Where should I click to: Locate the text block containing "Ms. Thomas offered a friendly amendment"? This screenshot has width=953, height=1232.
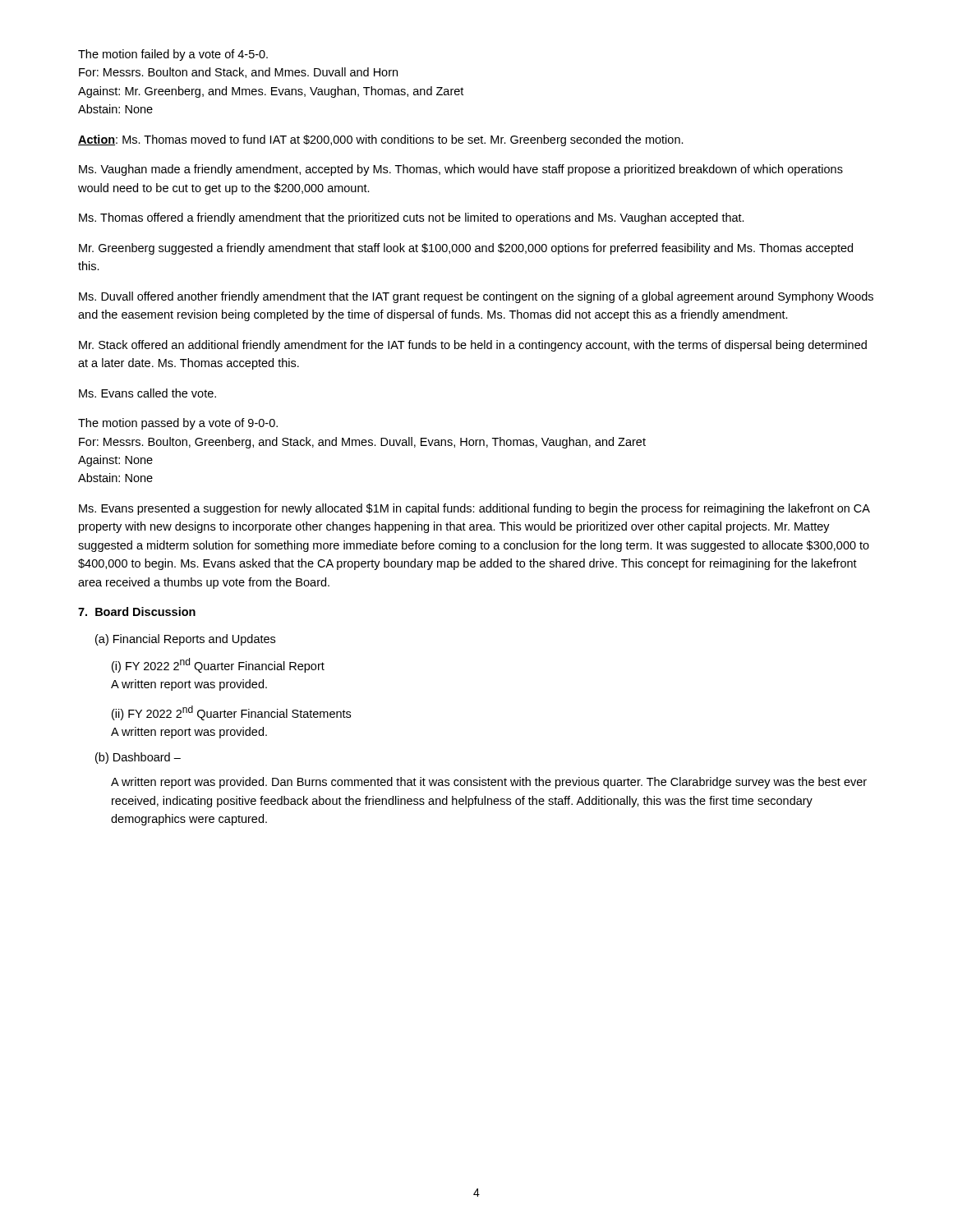[411, 218]
